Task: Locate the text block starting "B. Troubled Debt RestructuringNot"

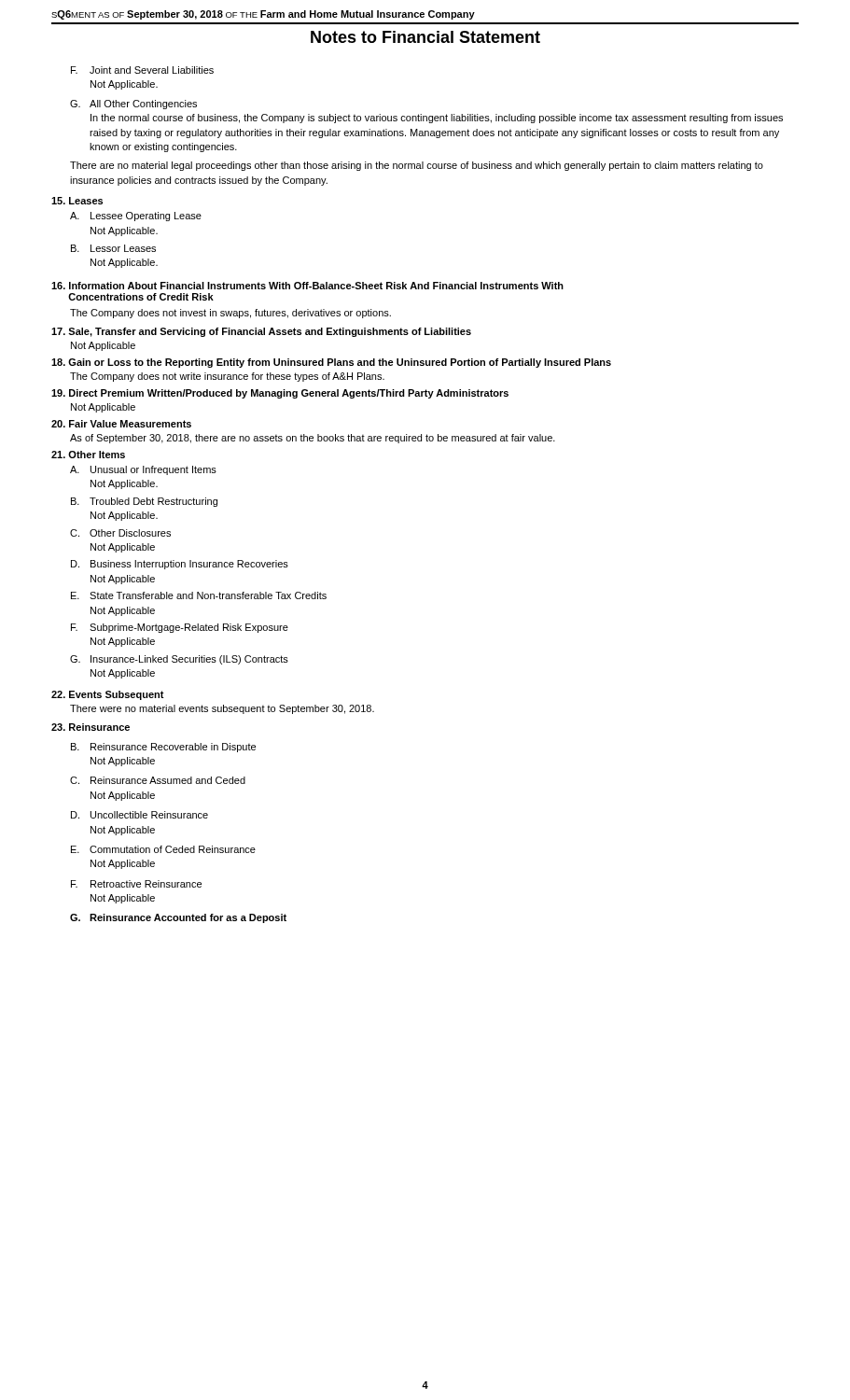Action: click(144, 502)
